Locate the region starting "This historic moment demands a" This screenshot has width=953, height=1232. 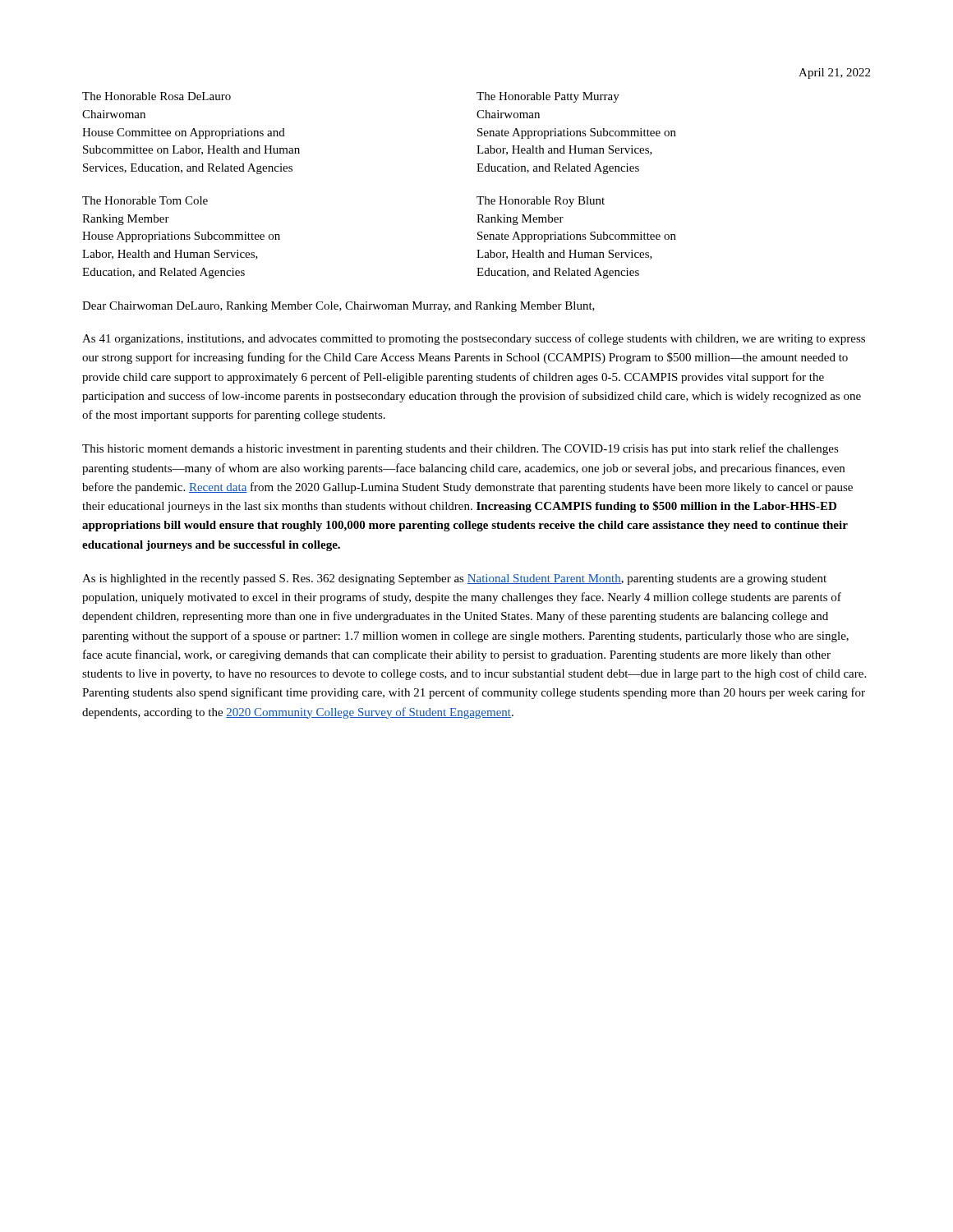(x=468, y=496)
